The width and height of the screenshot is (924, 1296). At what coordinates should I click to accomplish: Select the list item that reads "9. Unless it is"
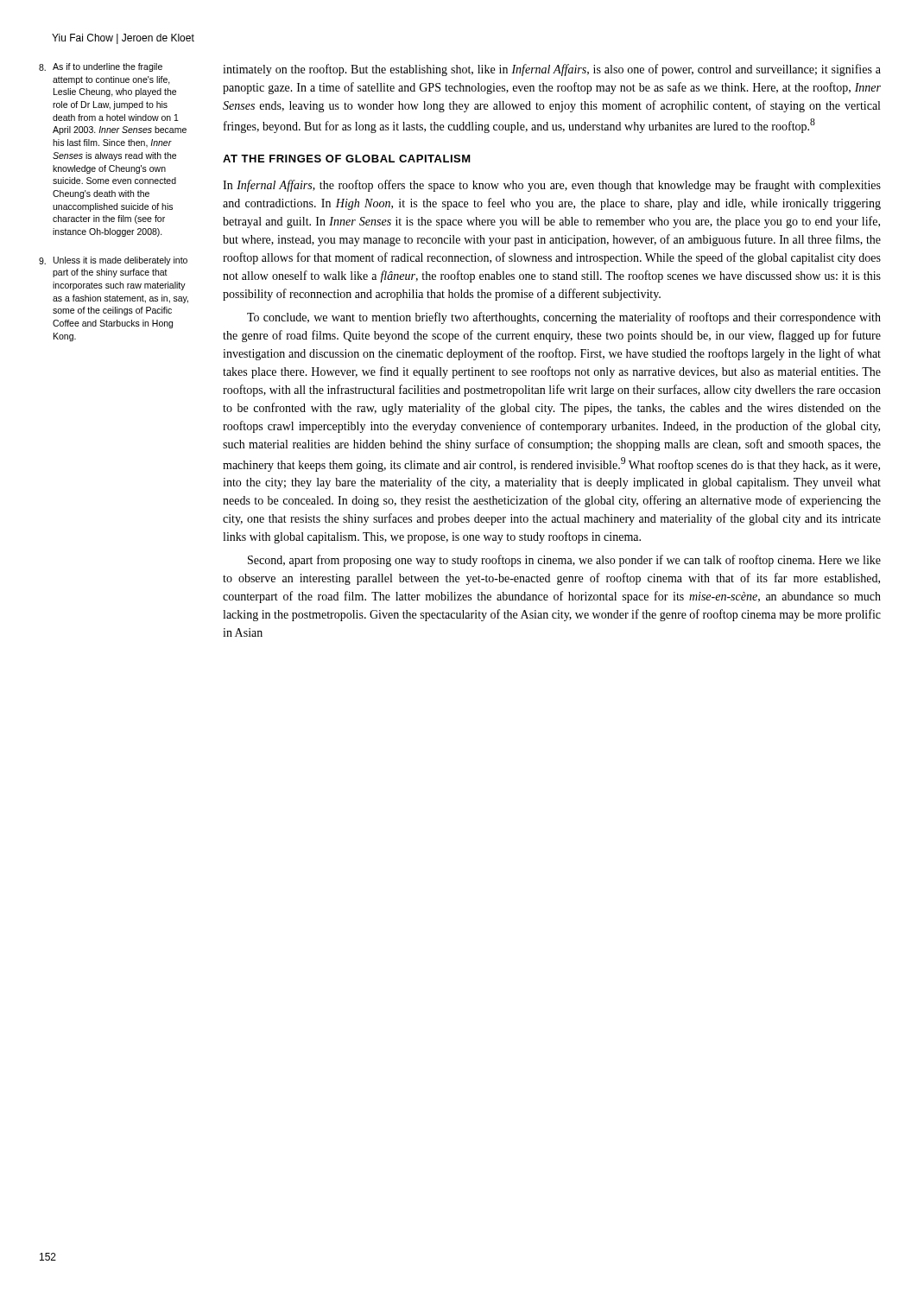(116, 298)
